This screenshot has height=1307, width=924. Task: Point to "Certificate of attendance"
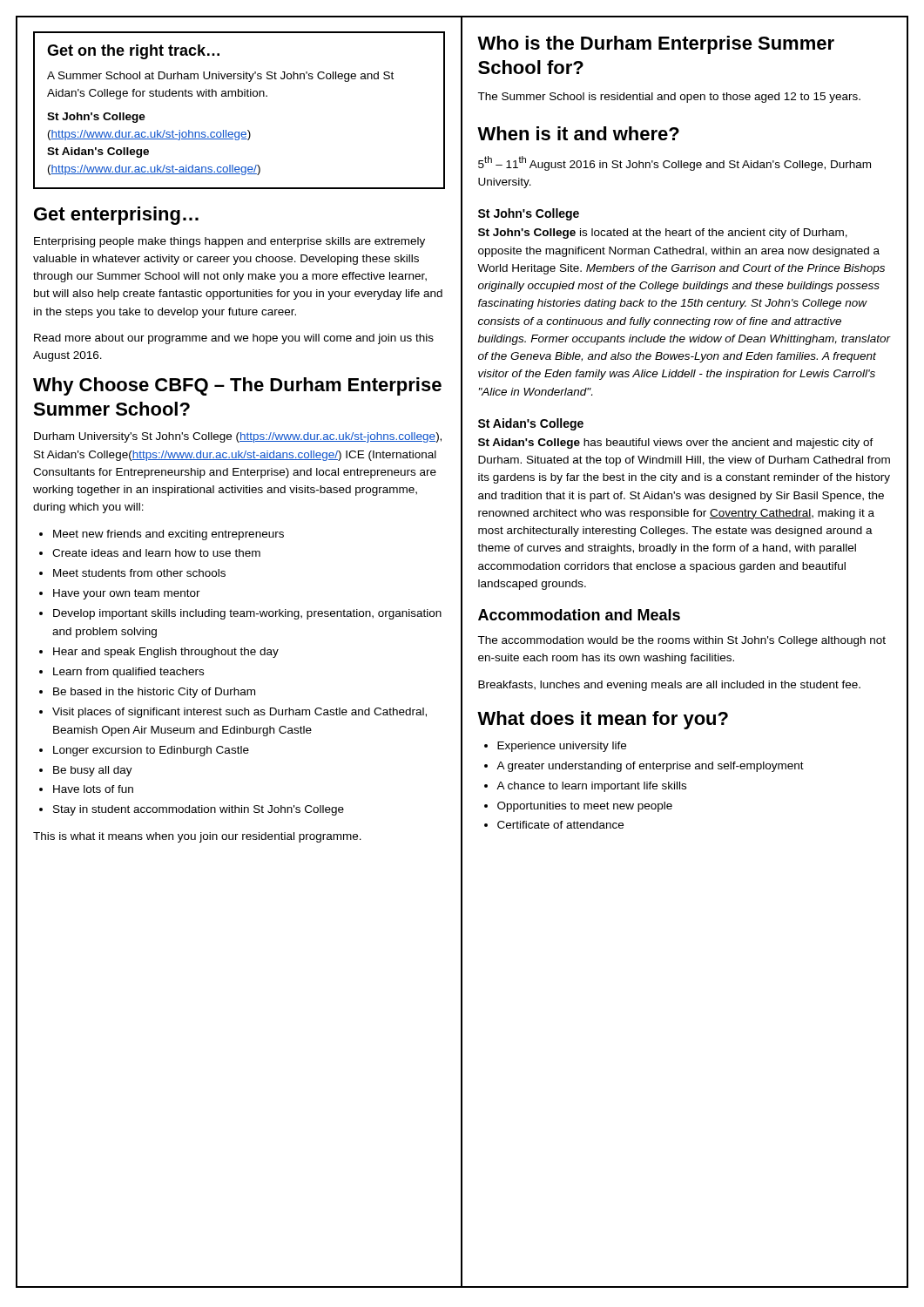561,825
